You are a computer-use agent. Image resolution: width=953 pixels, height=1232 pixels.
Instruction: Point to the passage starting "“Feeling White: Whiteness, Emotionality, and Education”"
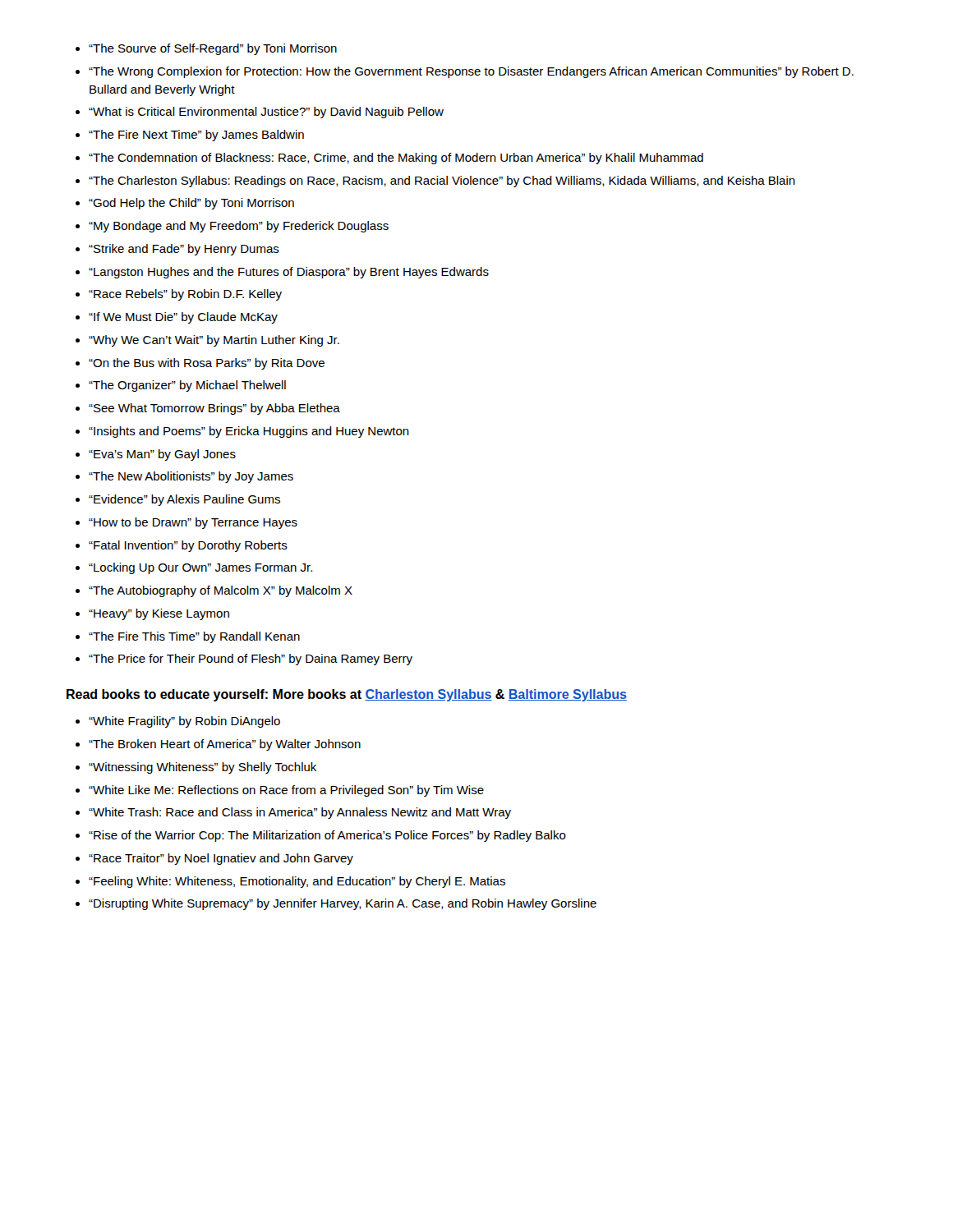(297, 881)
